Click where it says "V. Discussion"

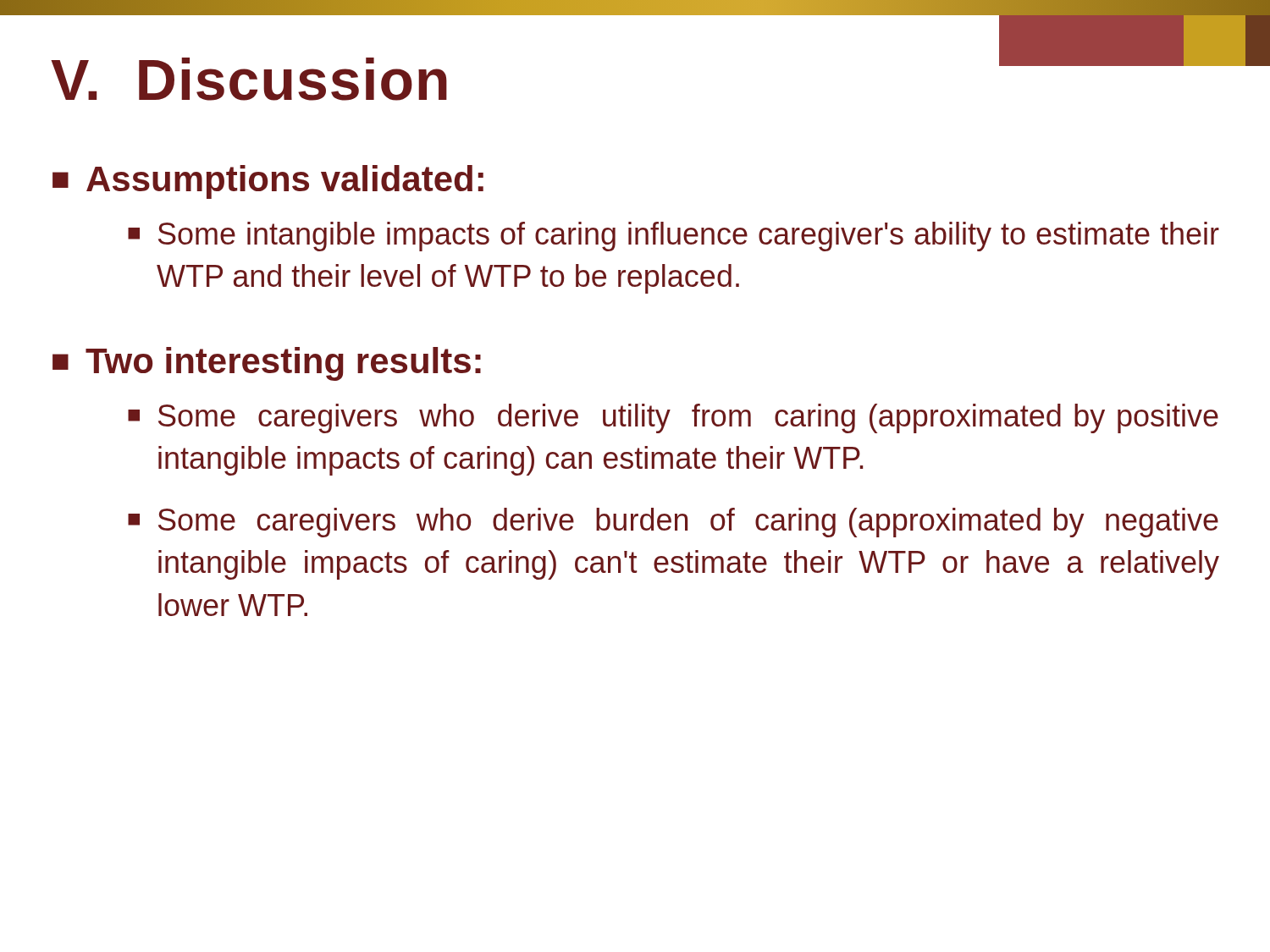point(251,80)
